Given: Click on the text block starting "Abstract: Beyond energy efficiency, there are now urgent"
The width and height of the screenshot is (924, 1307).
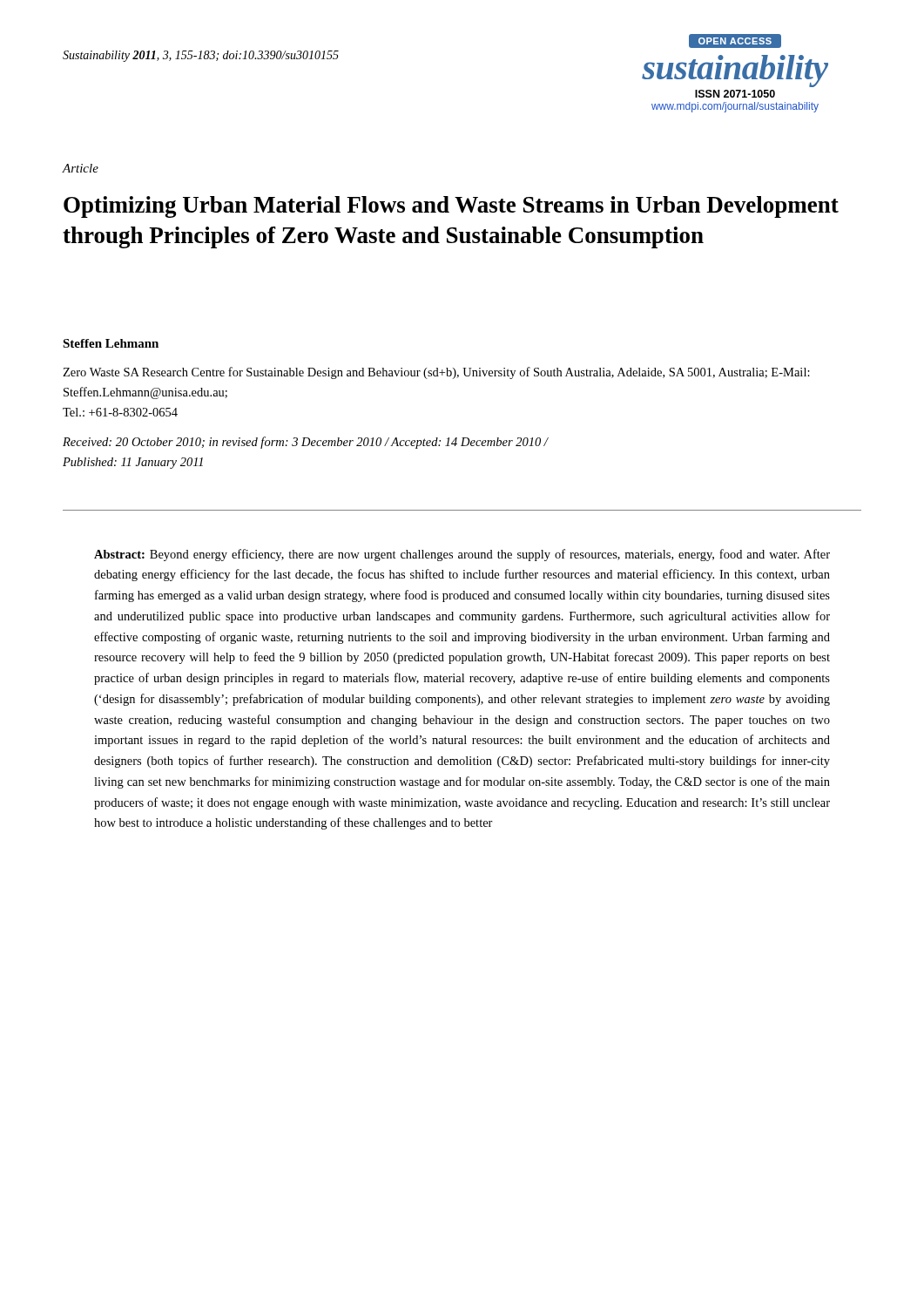Looking at the screenshot, I should pos(462,689).
